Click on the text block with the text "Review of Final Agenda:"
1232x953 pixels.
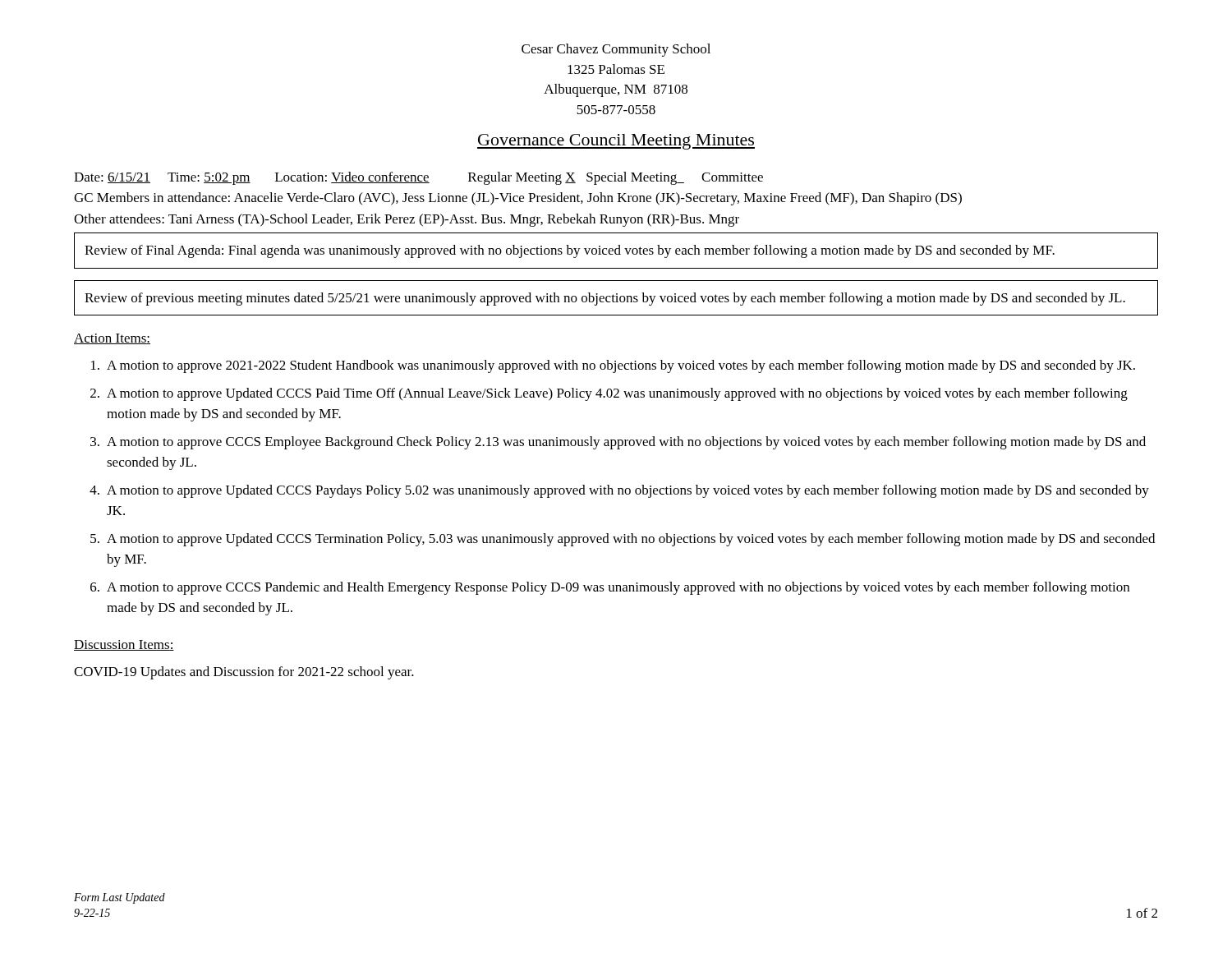pos(570,250)
